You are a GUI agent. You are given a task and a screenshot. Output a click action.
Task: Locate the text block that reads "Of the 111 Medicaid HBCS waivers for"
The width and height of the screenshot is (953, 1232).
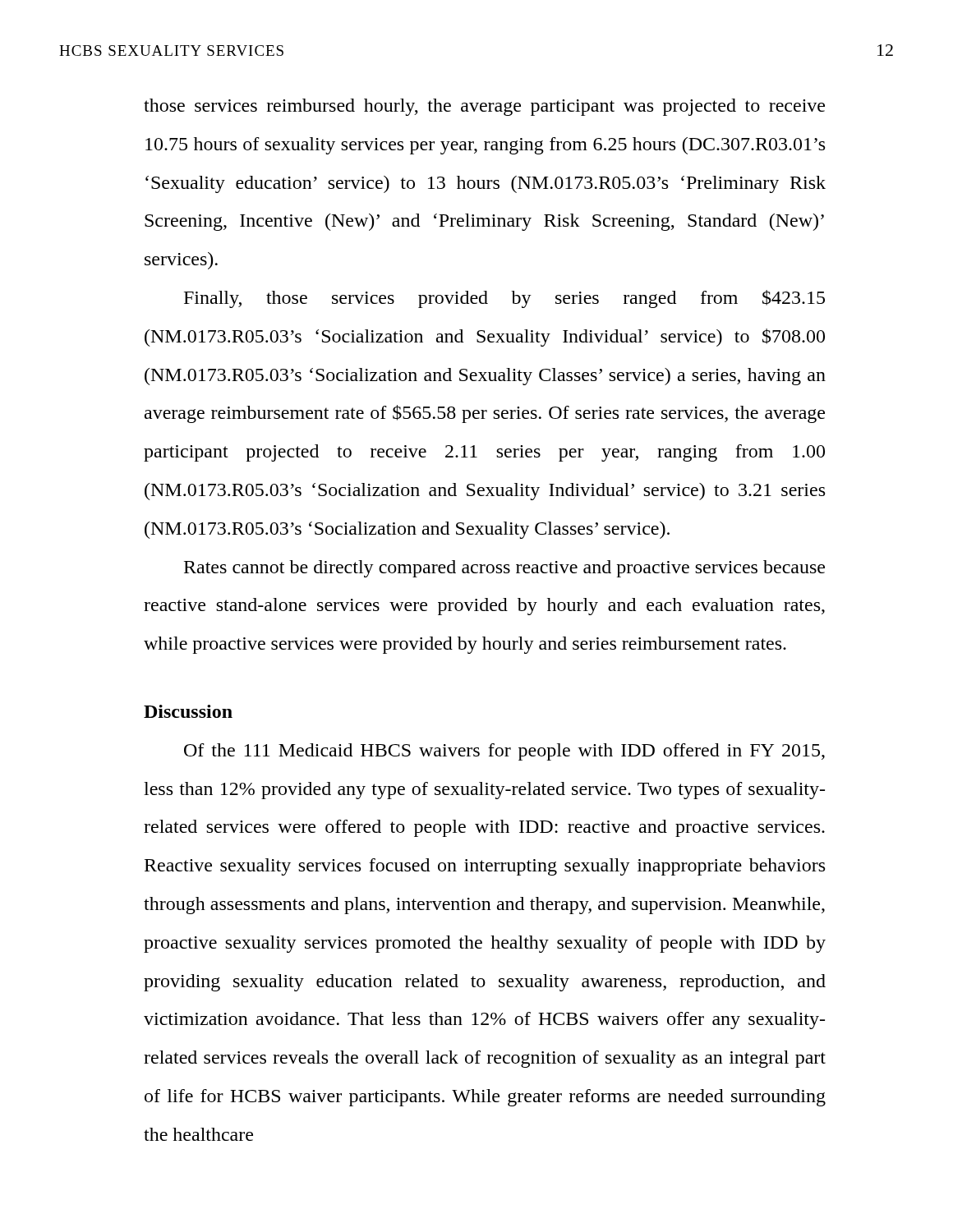pos(485,942)
